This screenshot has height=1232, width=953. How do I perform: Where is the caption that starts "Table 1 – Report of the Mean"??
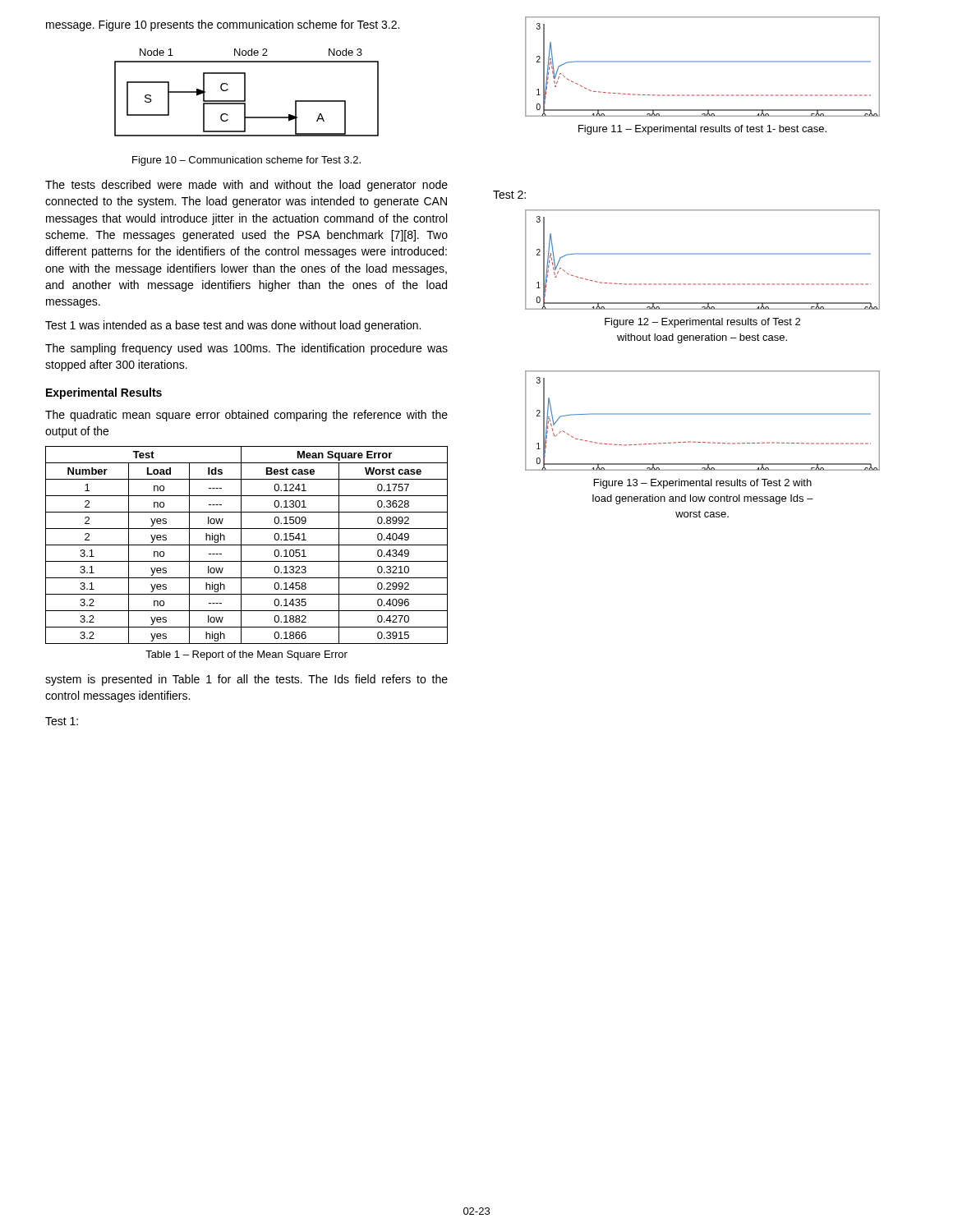point(246,655)
